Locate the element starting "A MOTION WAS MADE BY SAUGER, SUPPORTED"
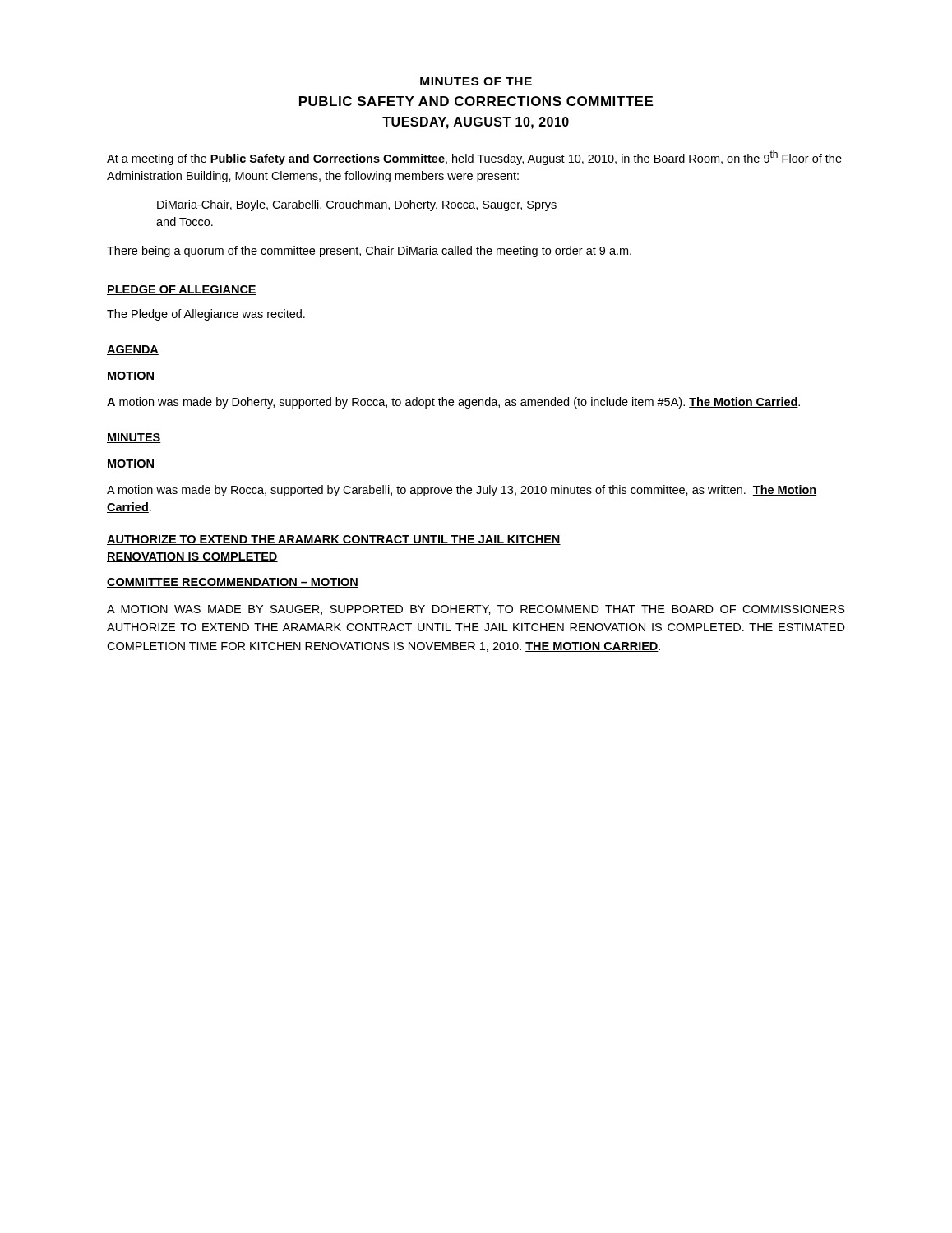This screenshot has height=1233, width=952. click(476, 628)
